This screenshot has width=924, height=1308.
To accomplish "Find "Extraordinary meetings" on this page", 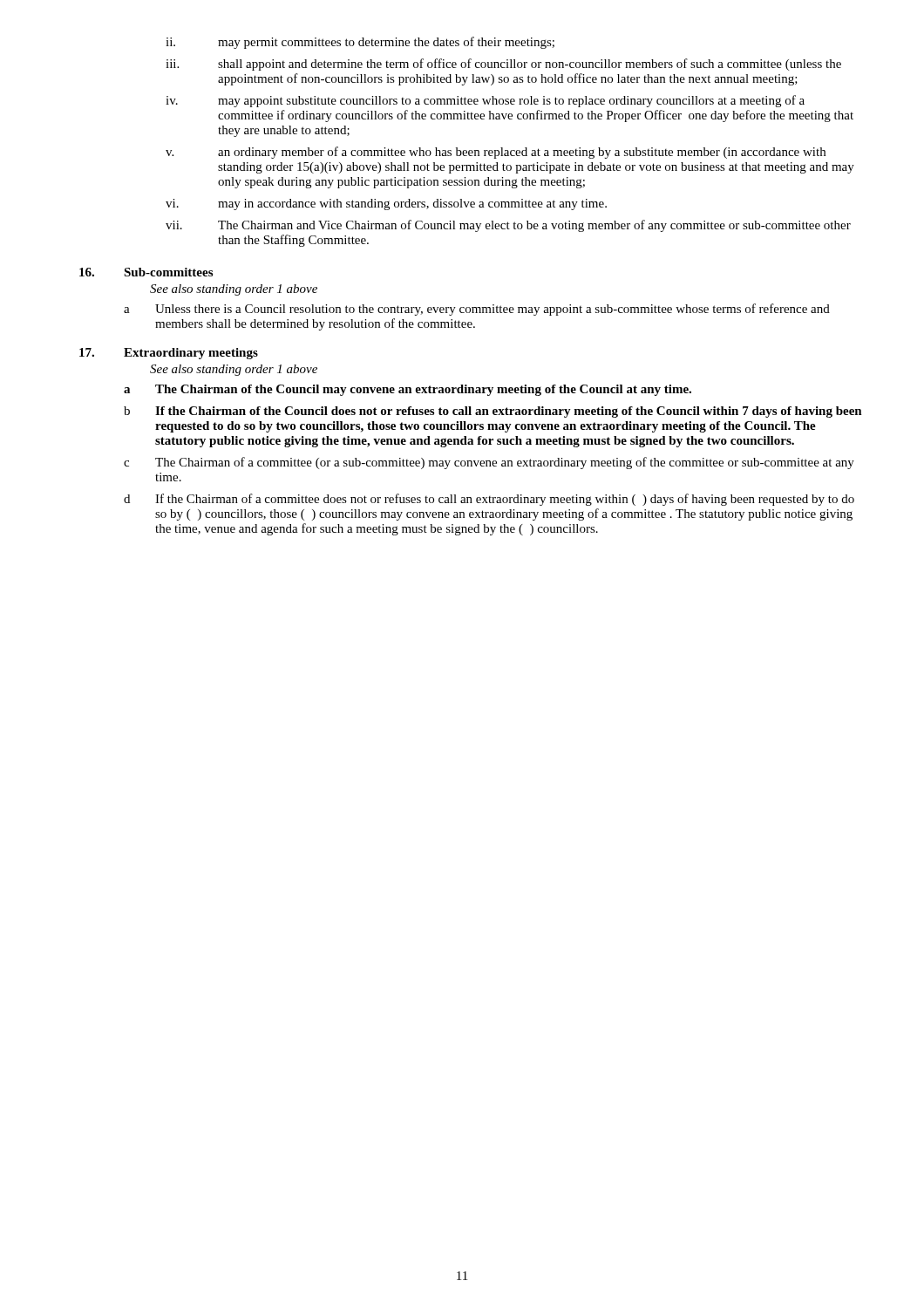I will point(191,352).
